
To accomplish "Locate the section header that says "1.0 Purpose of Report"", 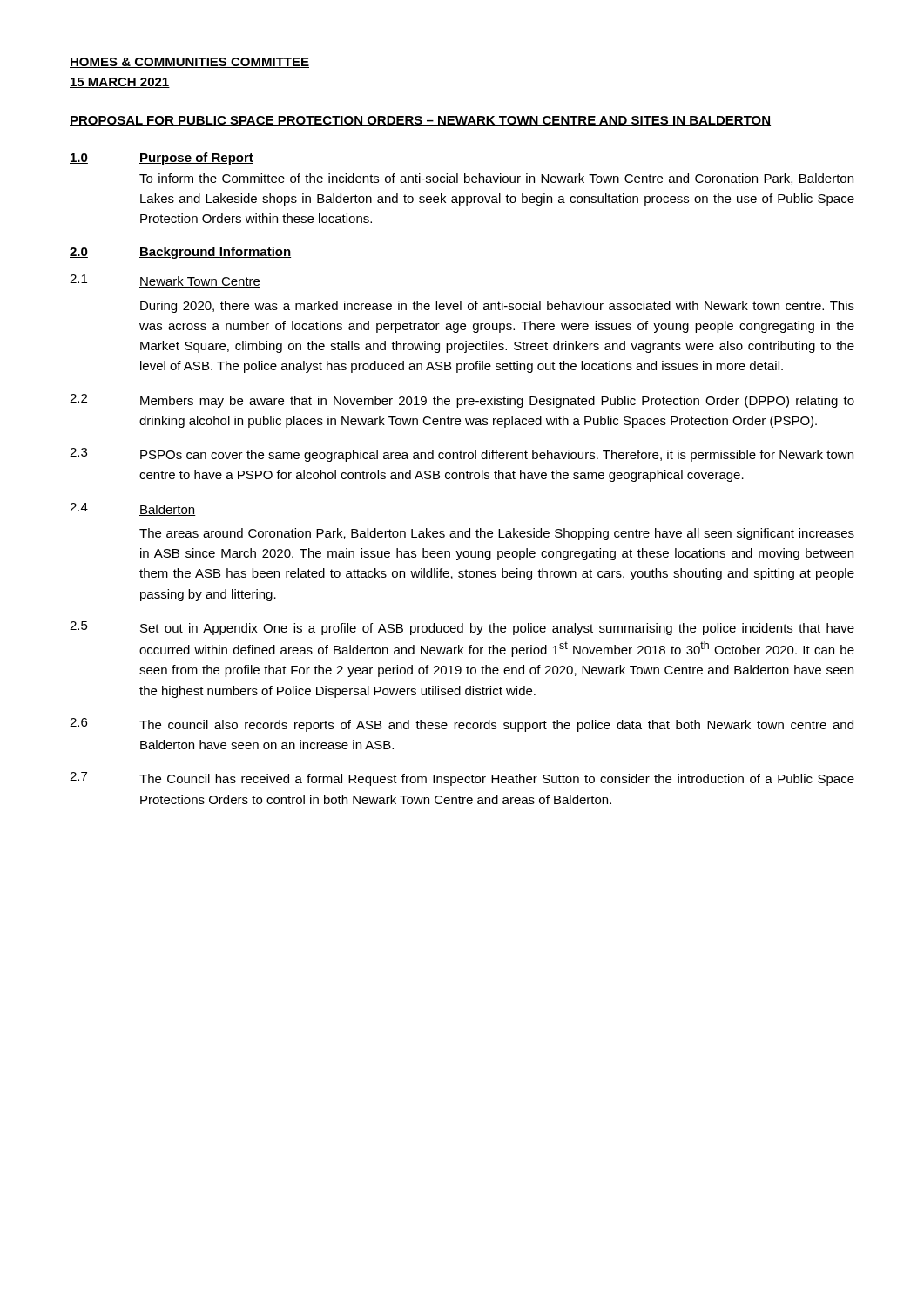I will [161, 157].
